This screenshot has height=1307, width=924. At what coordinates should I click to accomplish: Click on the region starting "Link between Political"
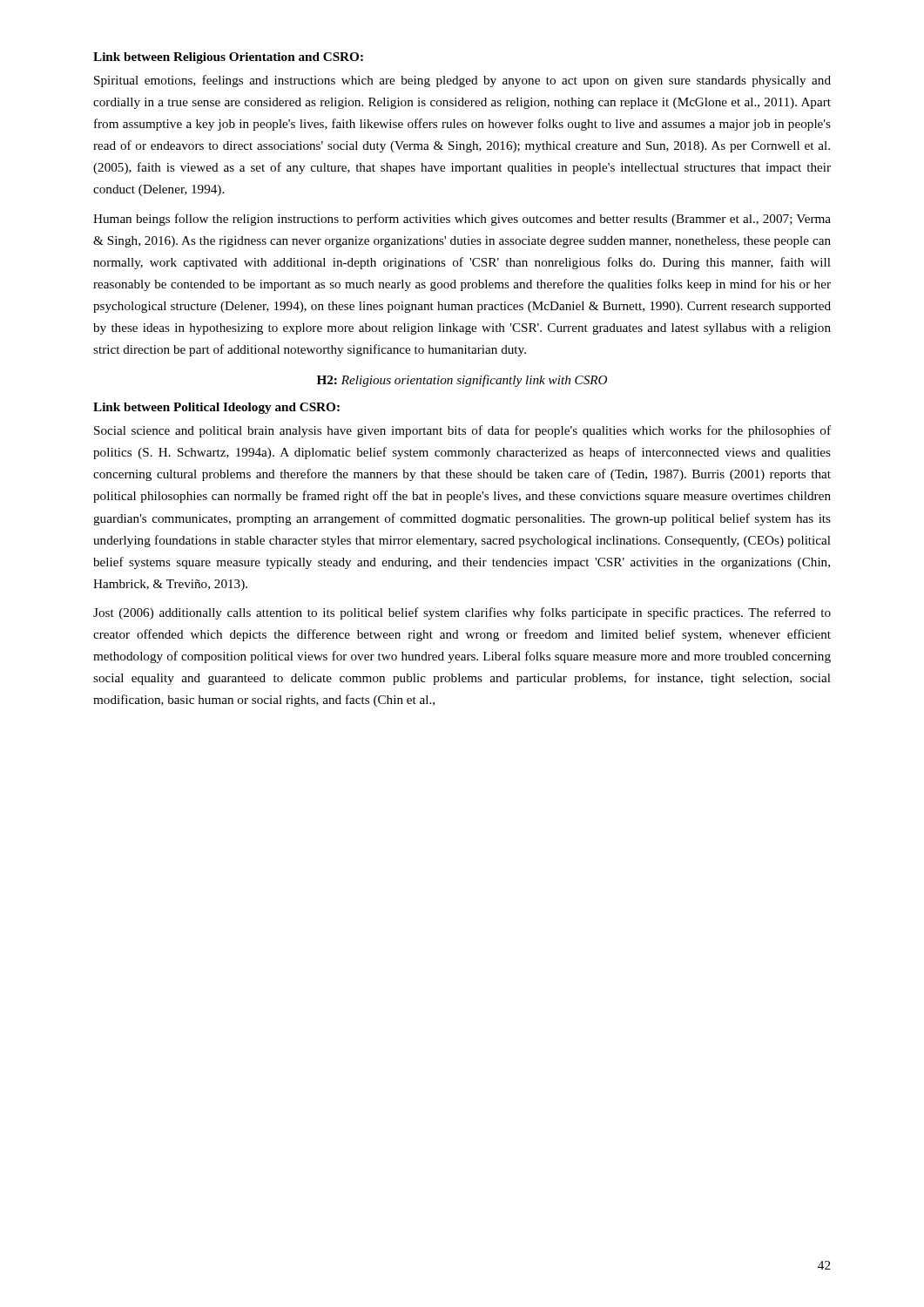click(217, 407)
